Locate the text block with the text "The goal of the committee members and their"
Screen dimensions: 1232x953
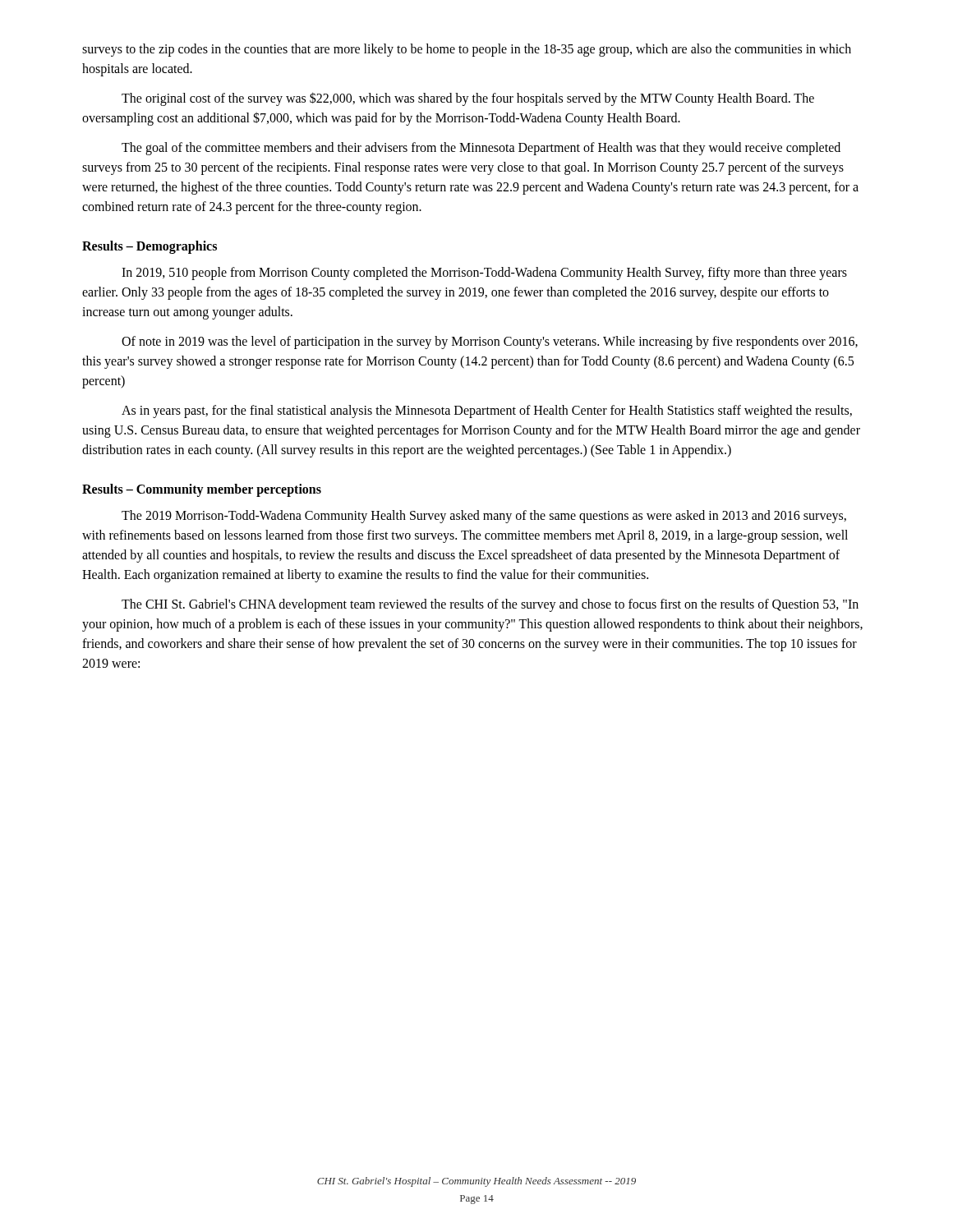point(476,177)
